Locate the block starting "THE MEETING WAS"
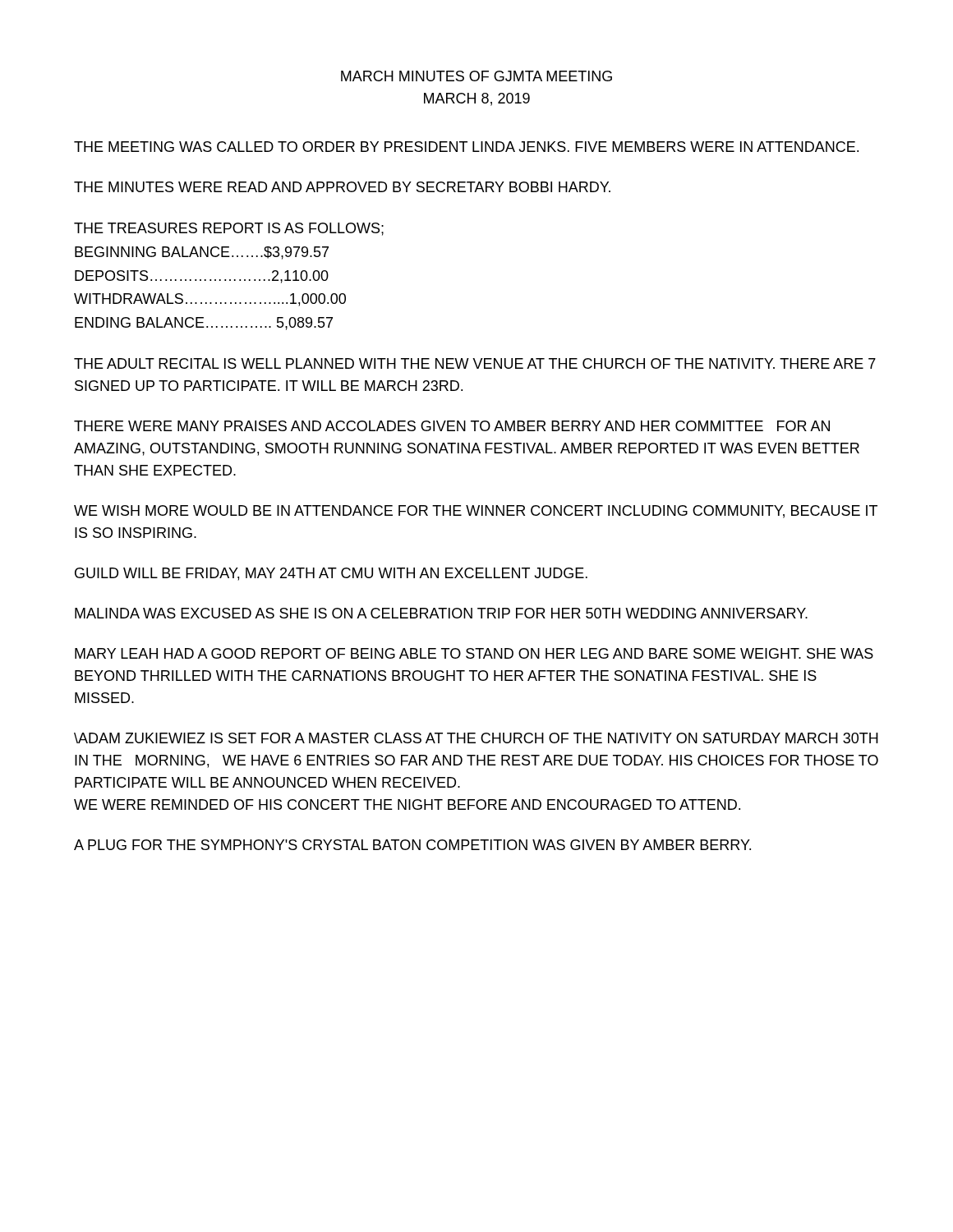Screen dimensions: 1232x953 pos(467,147)
